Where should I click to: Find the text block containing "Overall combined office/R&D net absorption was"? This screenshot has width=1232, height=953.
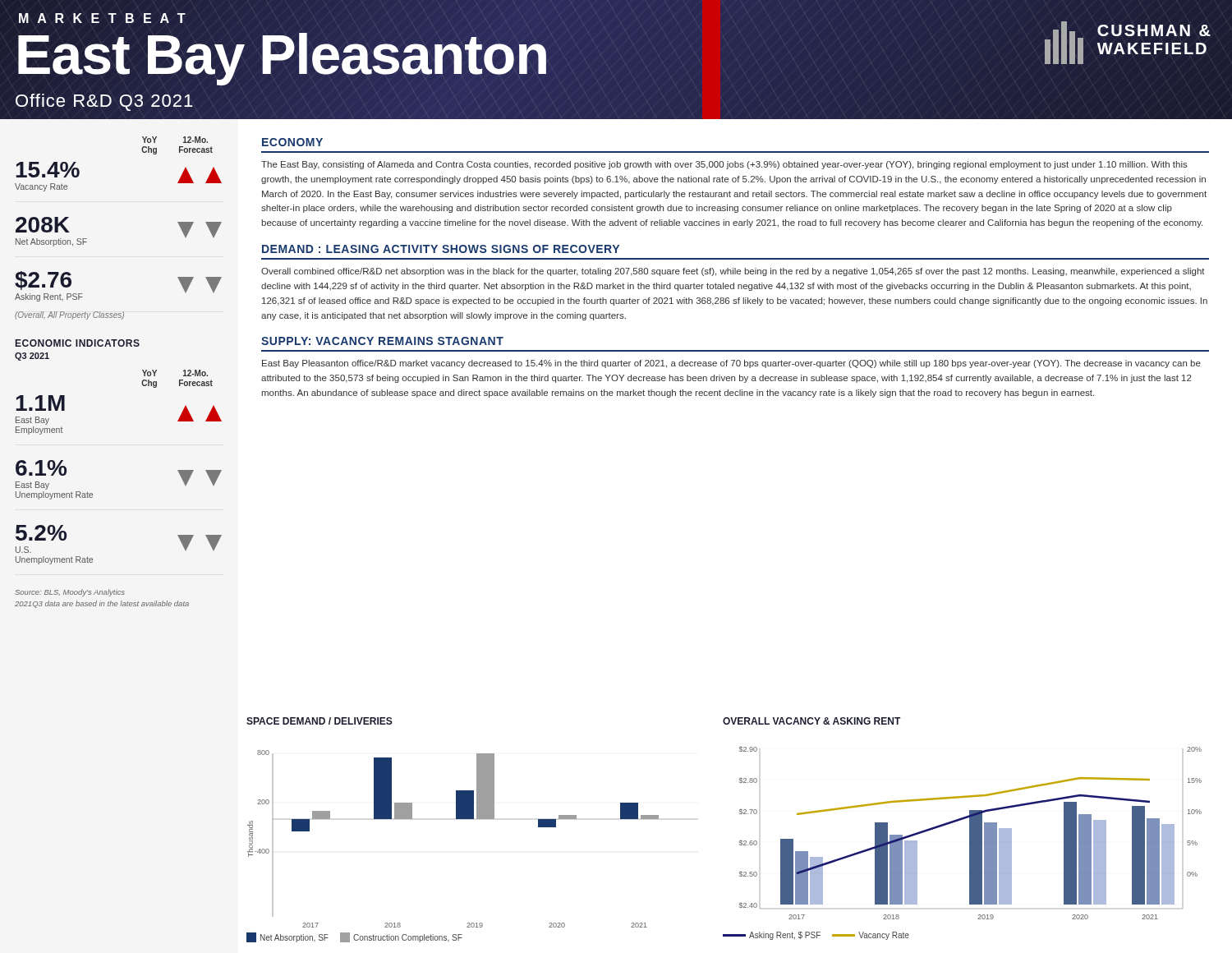point(734,293)
